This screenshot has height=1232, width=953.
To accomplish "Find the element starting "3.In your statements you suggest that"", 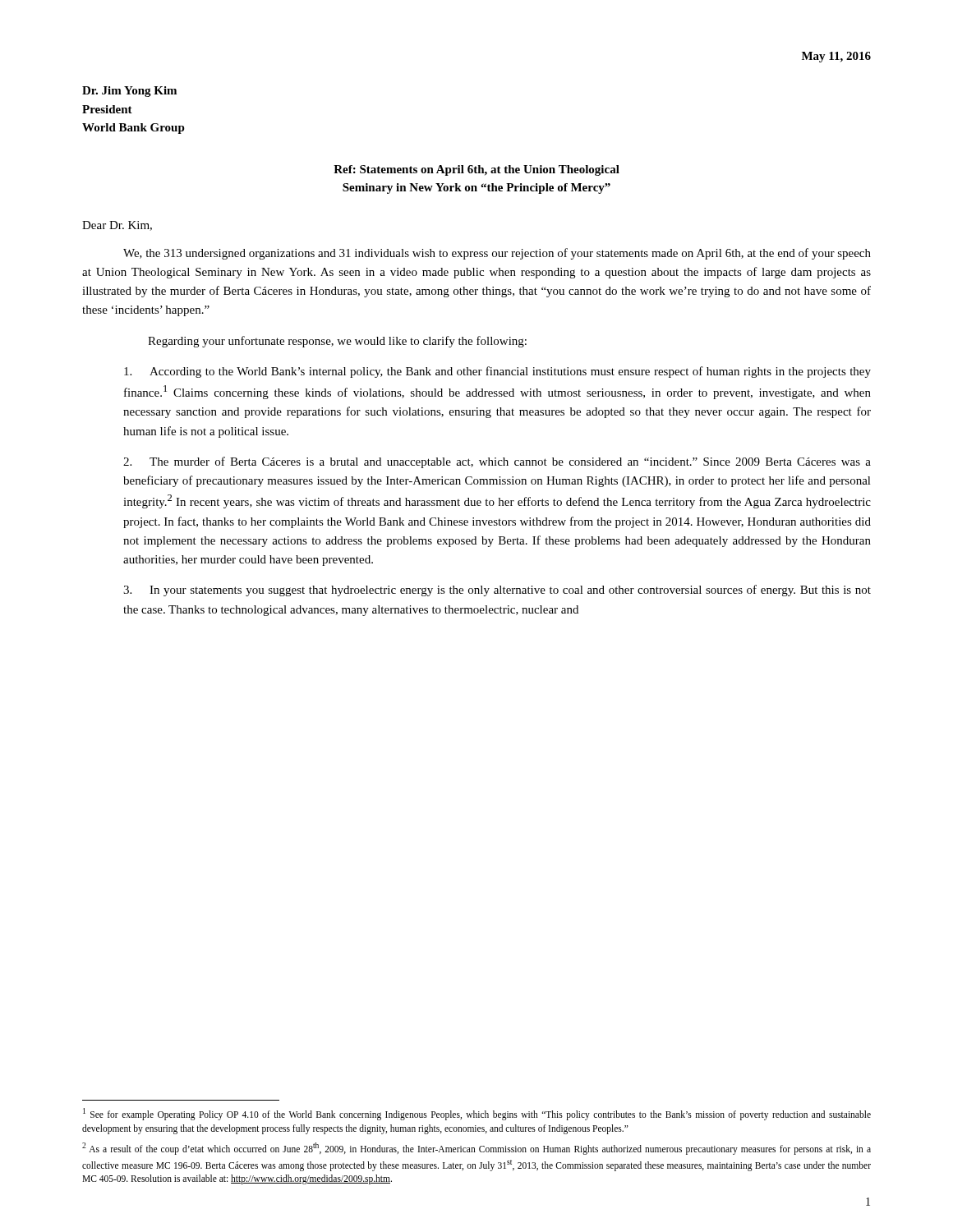I will (497, 598).
